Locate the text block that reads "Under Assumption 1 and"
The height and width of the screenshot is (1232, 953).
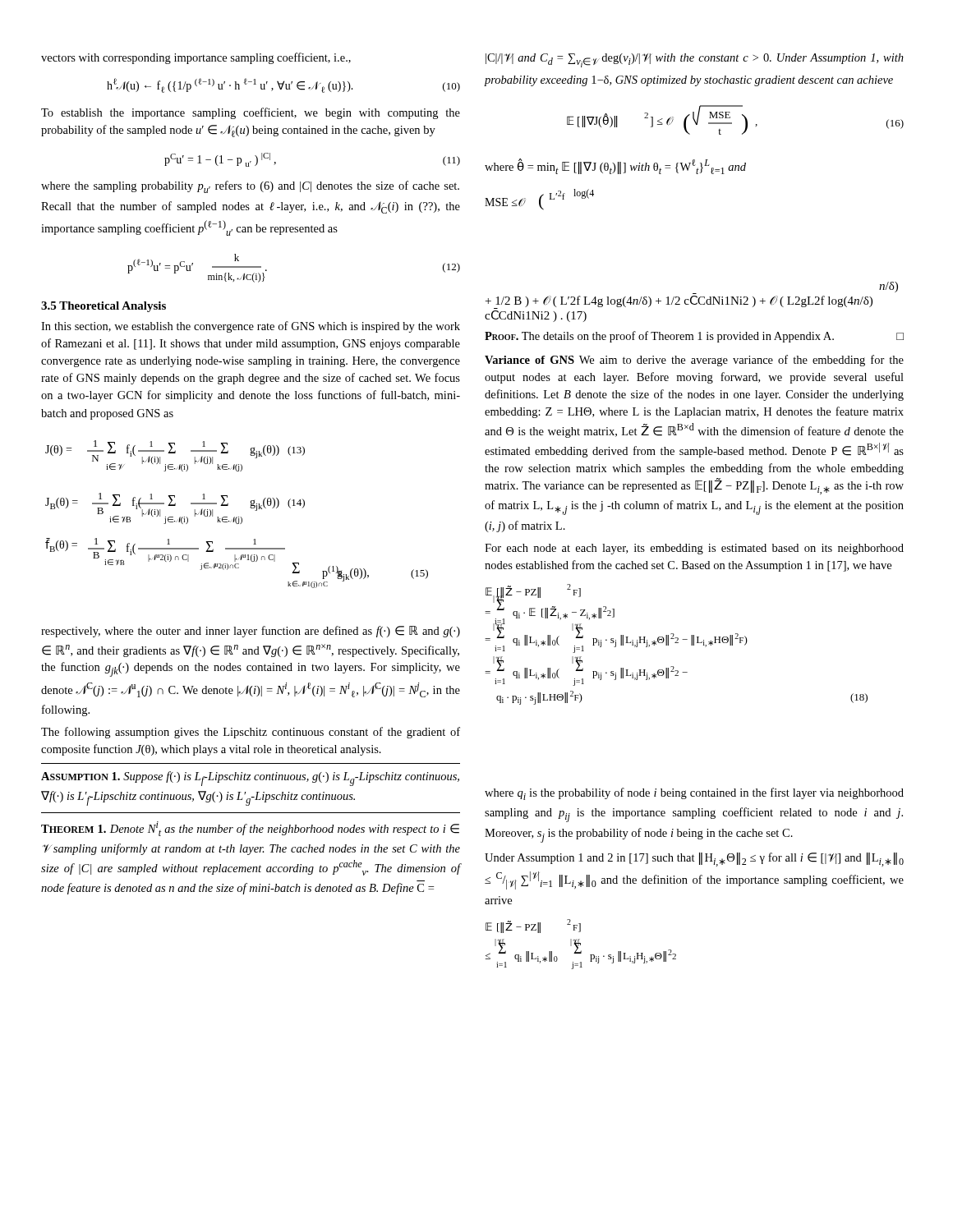(694, 879)
